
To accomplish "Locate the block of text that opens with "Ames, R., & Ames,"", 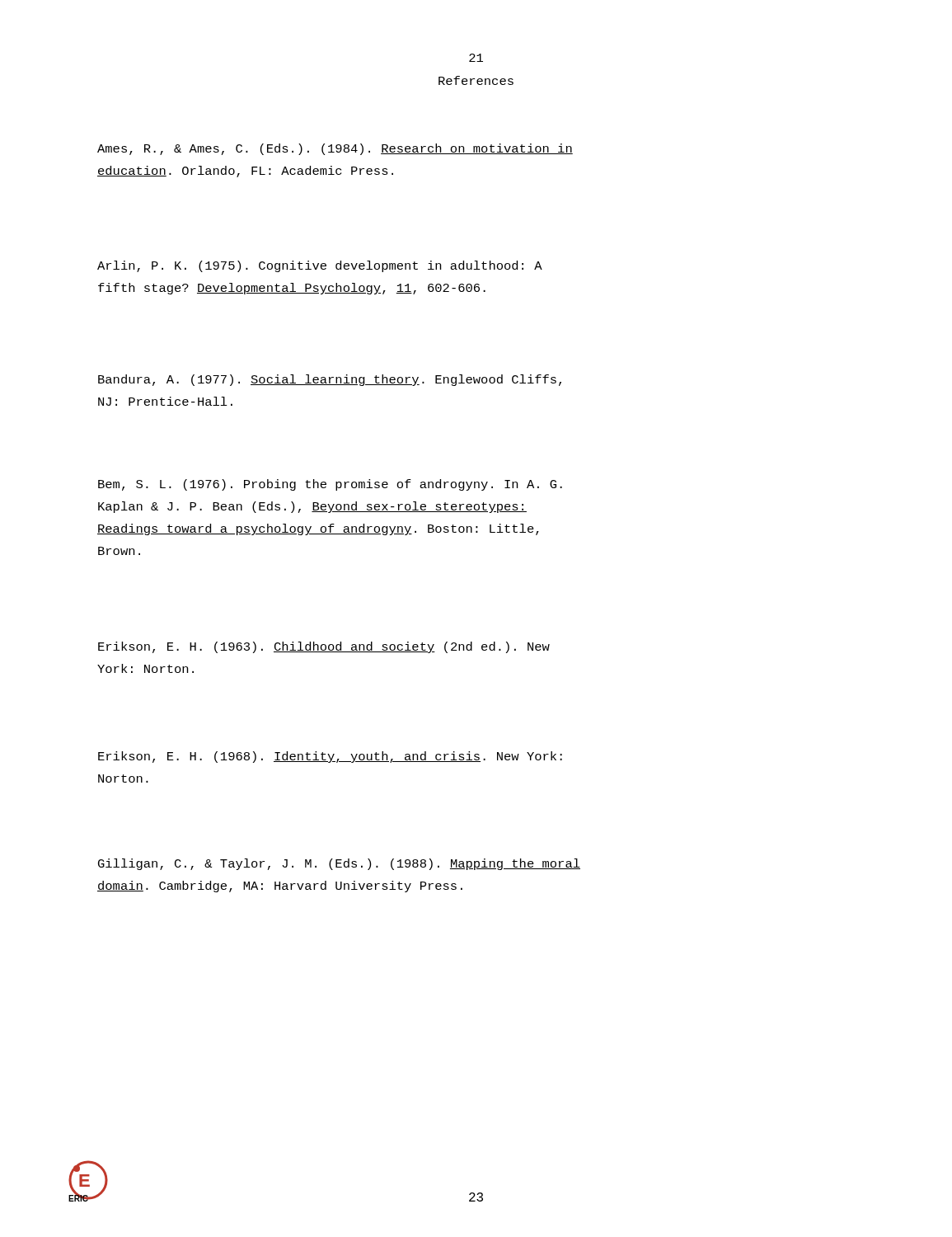I will [335, 161].
